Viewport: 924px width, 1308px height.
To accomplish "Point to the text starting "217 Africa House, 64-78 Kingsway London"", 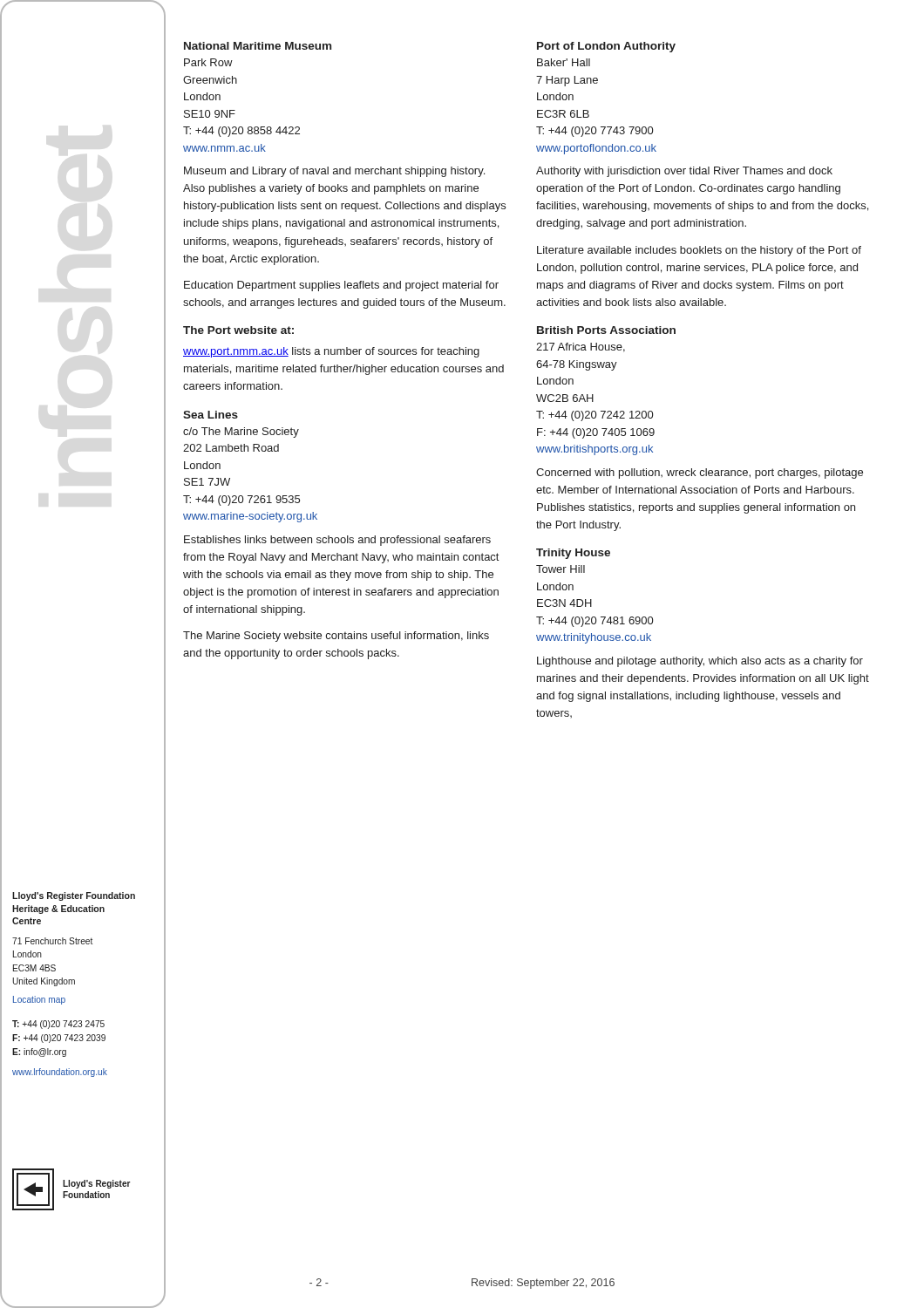I will tap(595, 398).
